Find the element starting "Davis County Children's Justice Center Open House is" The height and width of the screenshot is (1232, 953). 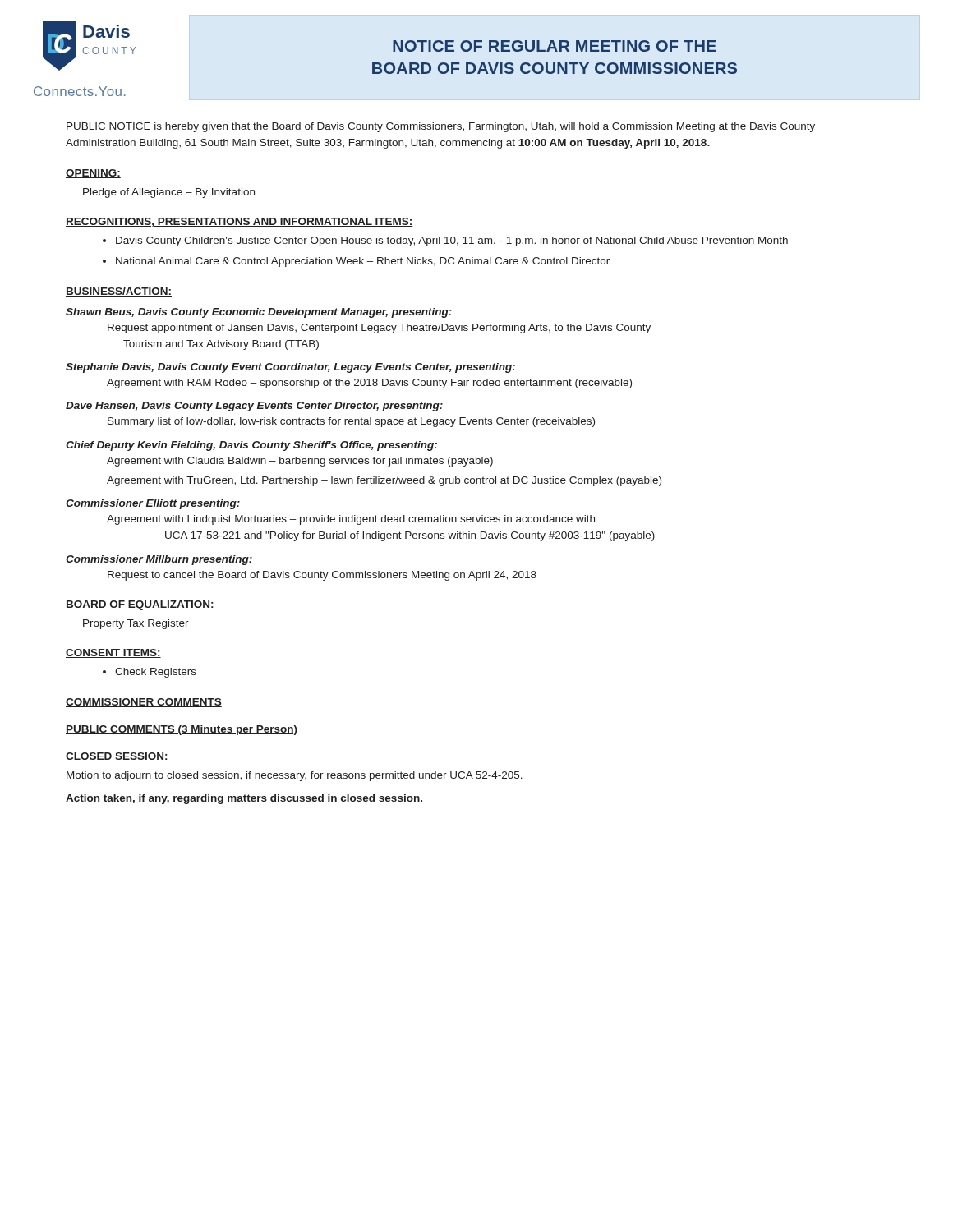pos(452,240)
